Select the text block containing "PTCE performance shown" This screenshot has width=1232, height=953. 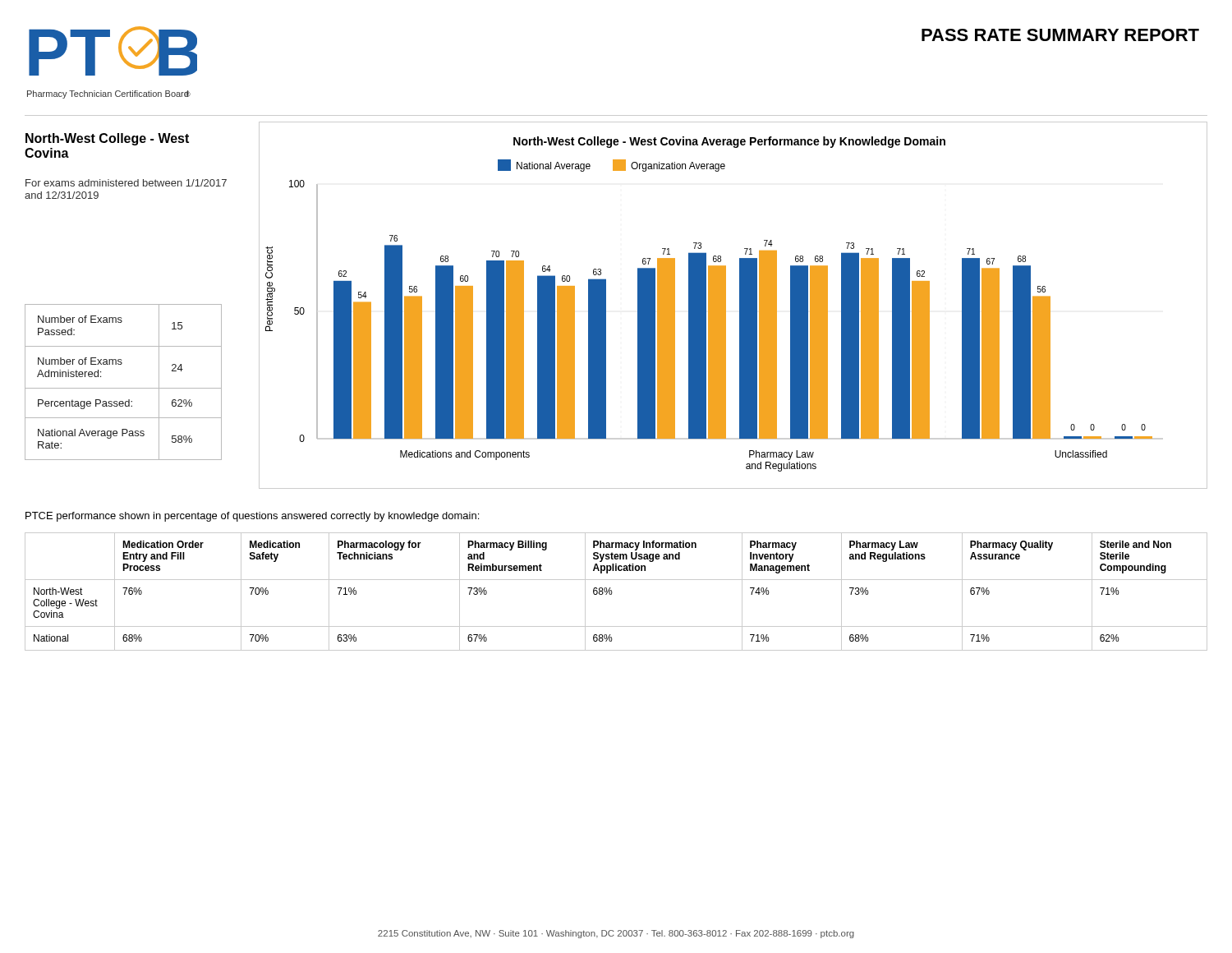pos(252,516)
